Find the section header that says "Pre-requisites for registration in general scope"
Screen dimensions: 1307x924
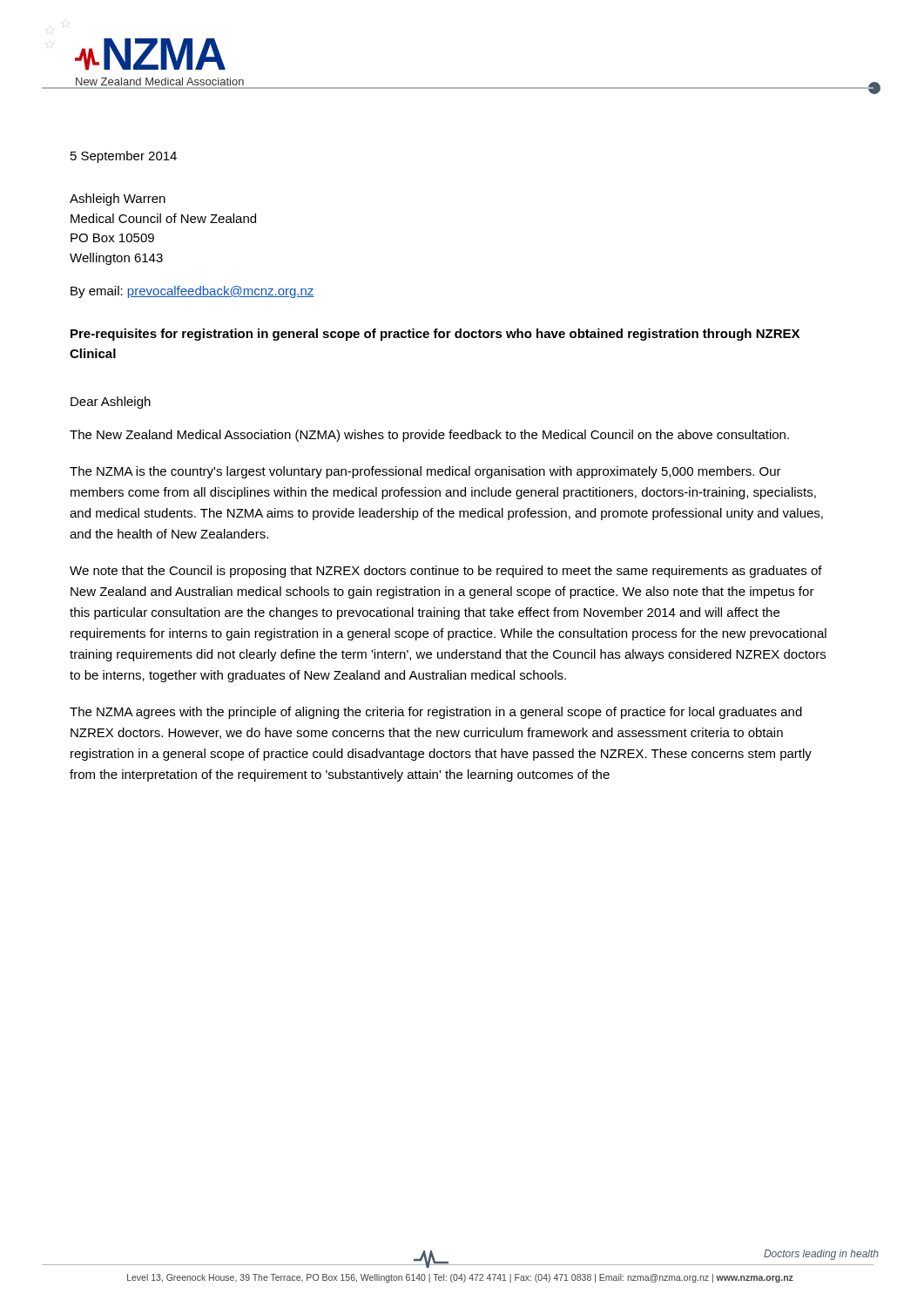pos(435,343)
